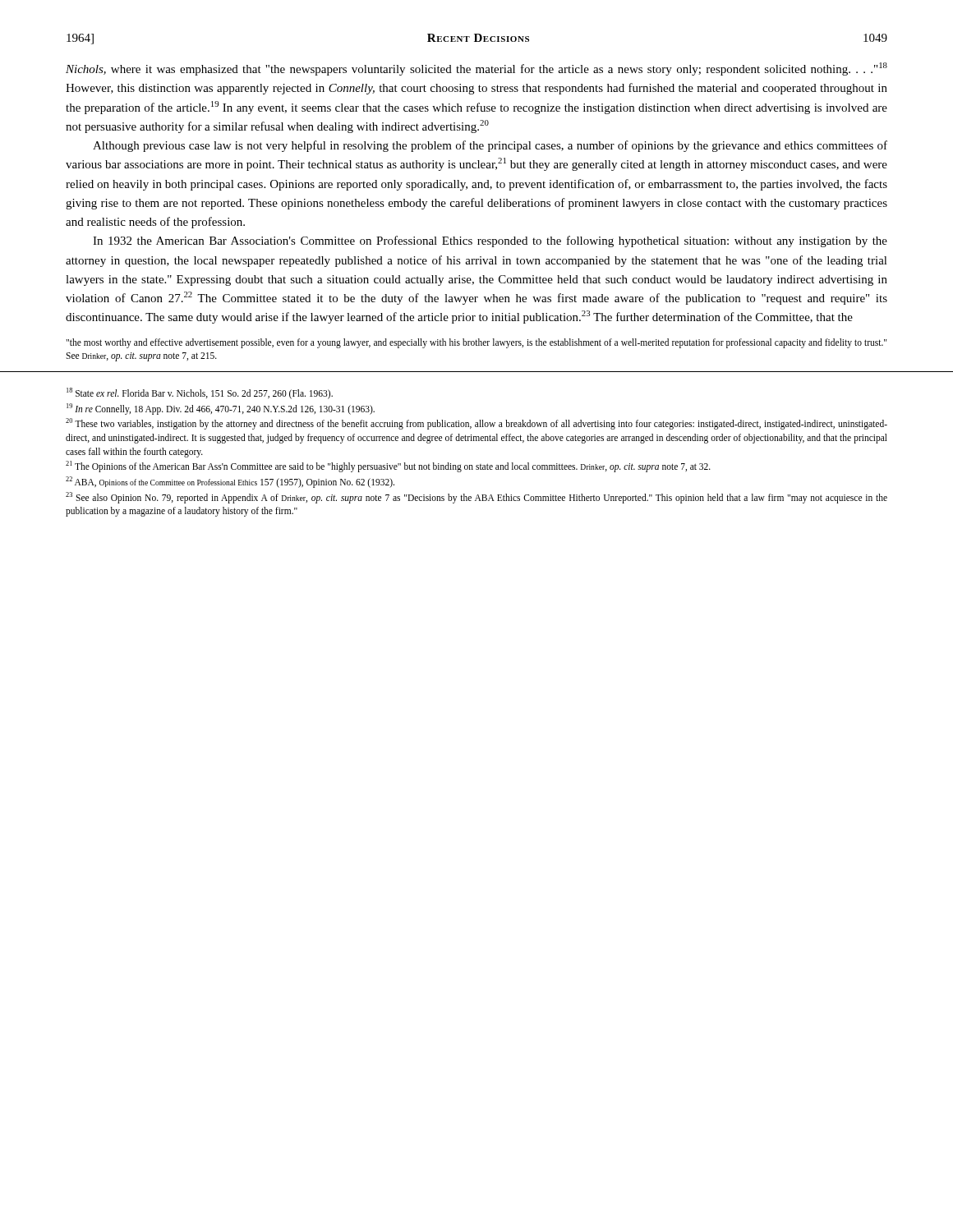Navigate to the text starting "21 The Opinions of"
The height and width of the screenshot is (1232, 953).
click(476, 467)
